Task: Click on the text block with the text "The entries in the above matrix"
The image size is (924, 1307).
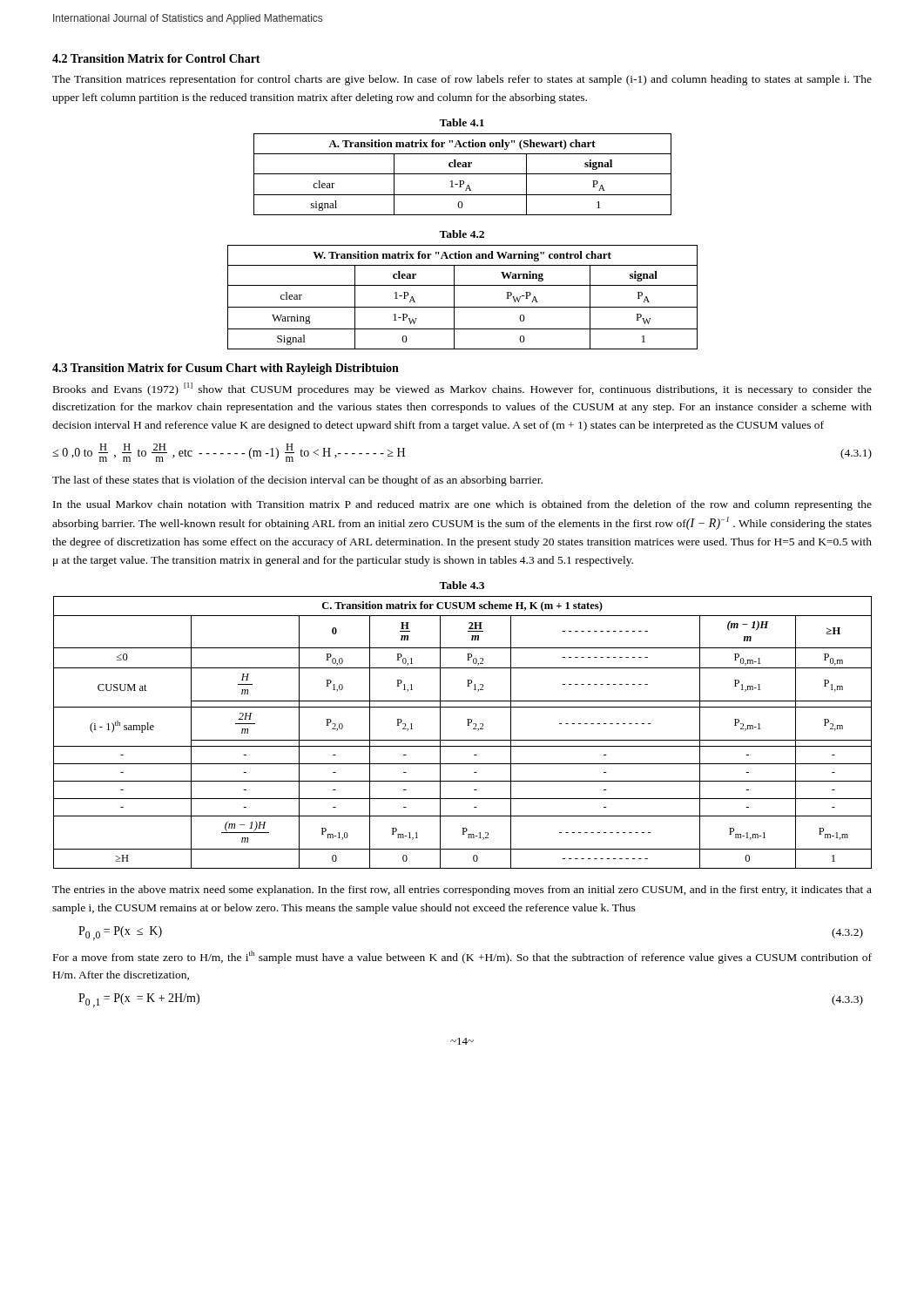Action: click(x=462, y=898)
